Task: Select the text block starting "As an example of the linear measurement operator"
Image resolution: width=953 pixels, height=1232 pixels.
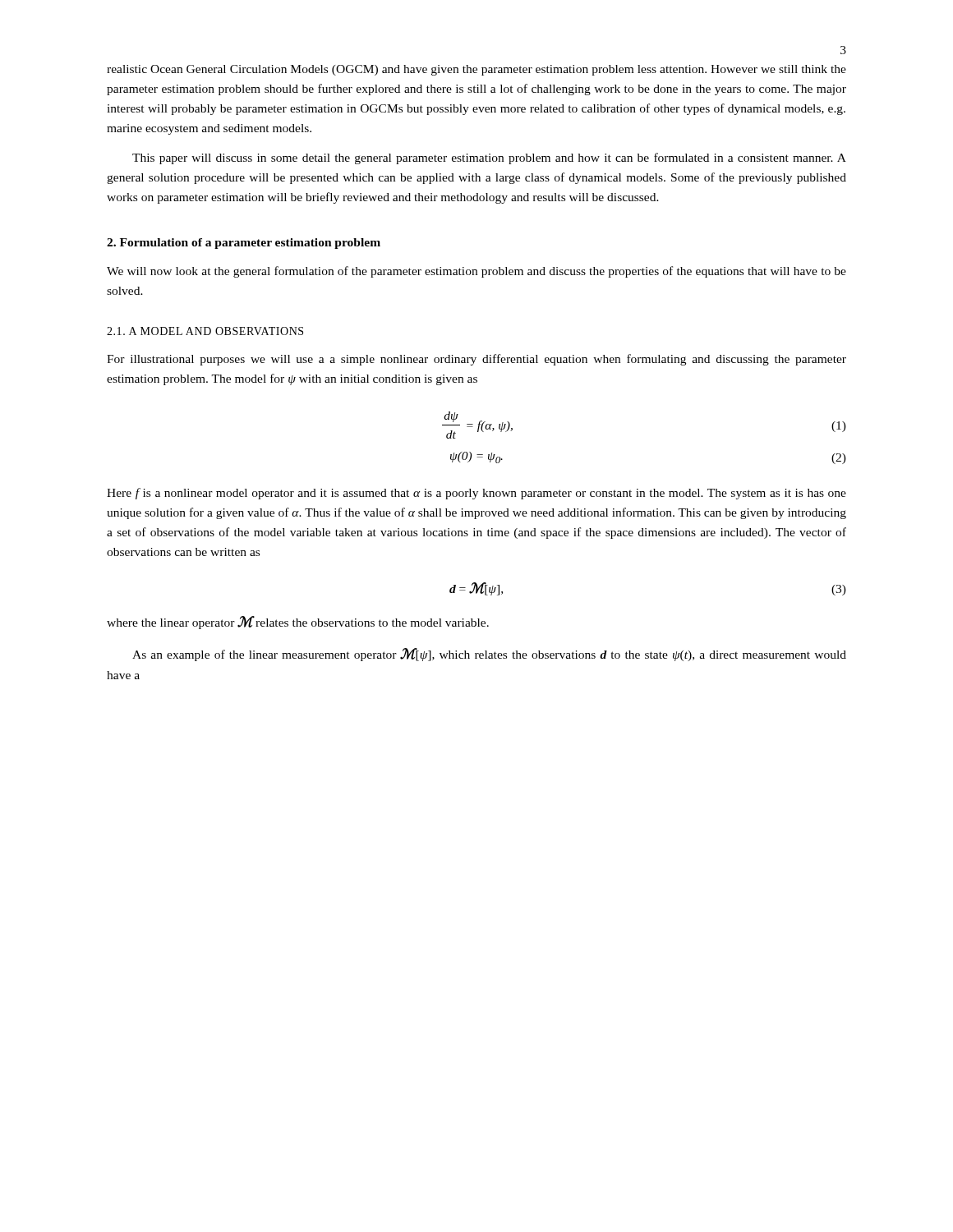Action: [x=476, y=664]
